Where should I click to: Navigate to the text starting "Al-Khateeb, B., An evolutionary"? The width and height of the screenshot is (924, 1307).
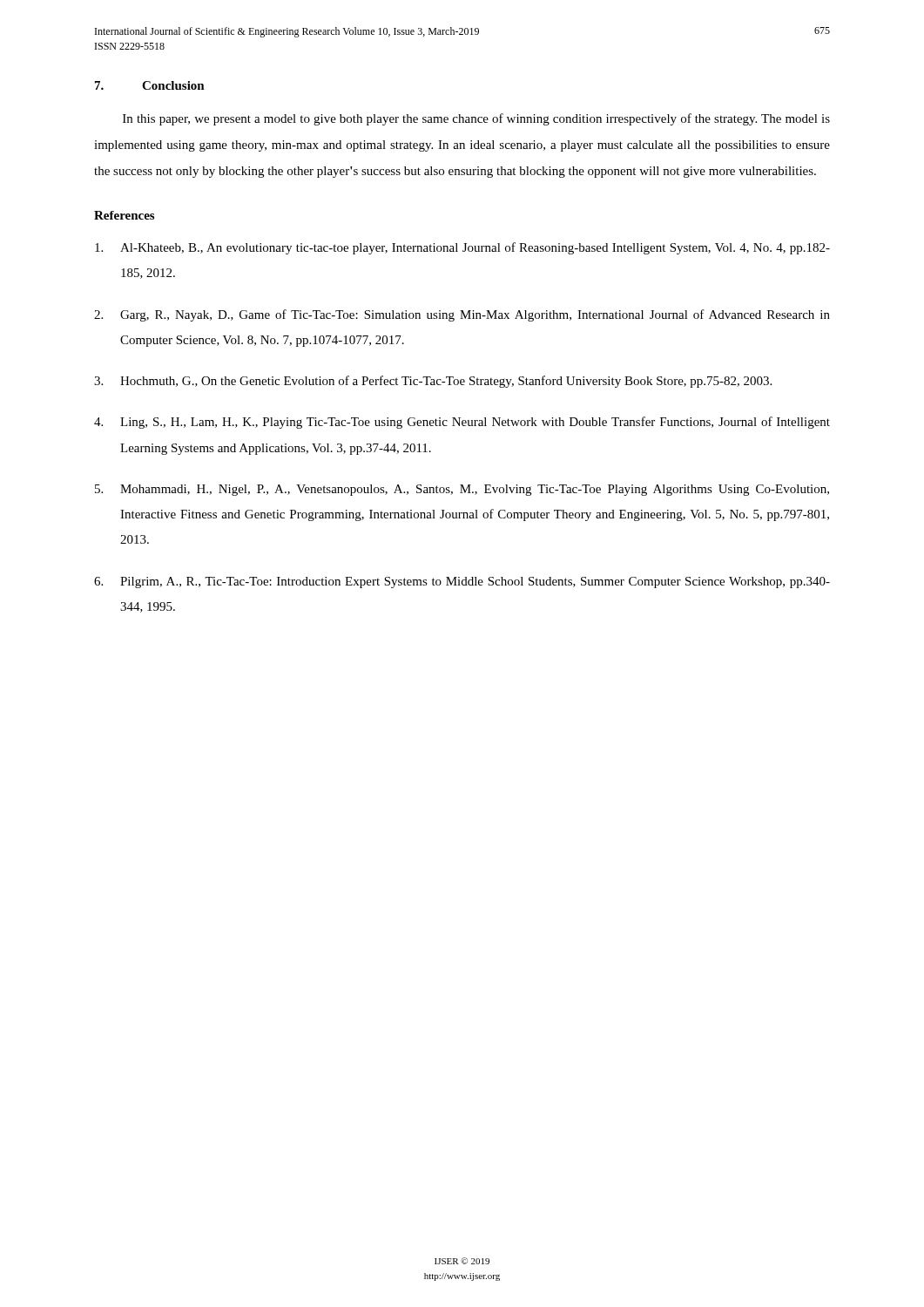tap(462, 261)
